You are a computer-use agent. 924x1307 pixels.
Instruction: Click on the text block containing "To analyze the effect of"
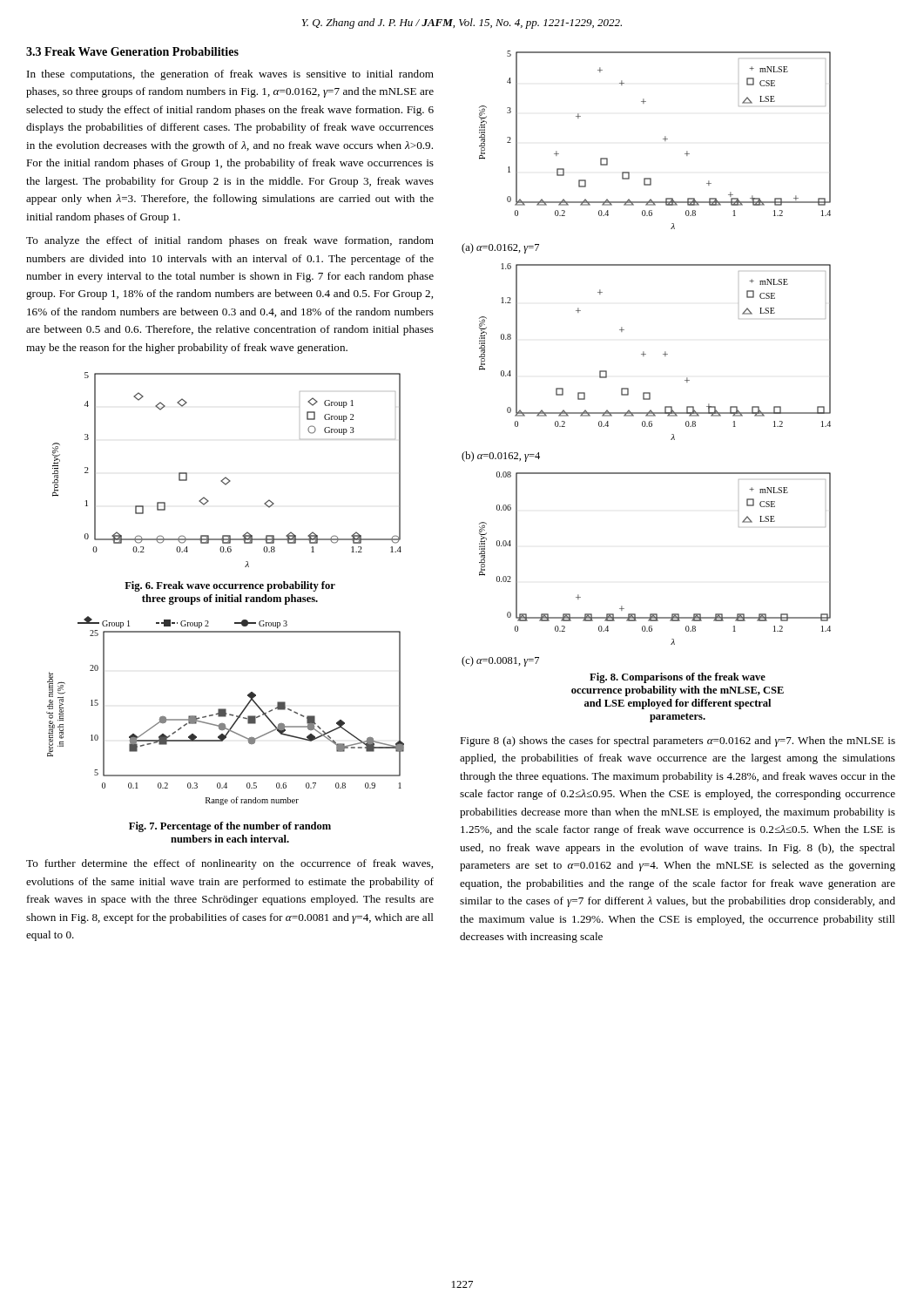click(x=230, y=294)
